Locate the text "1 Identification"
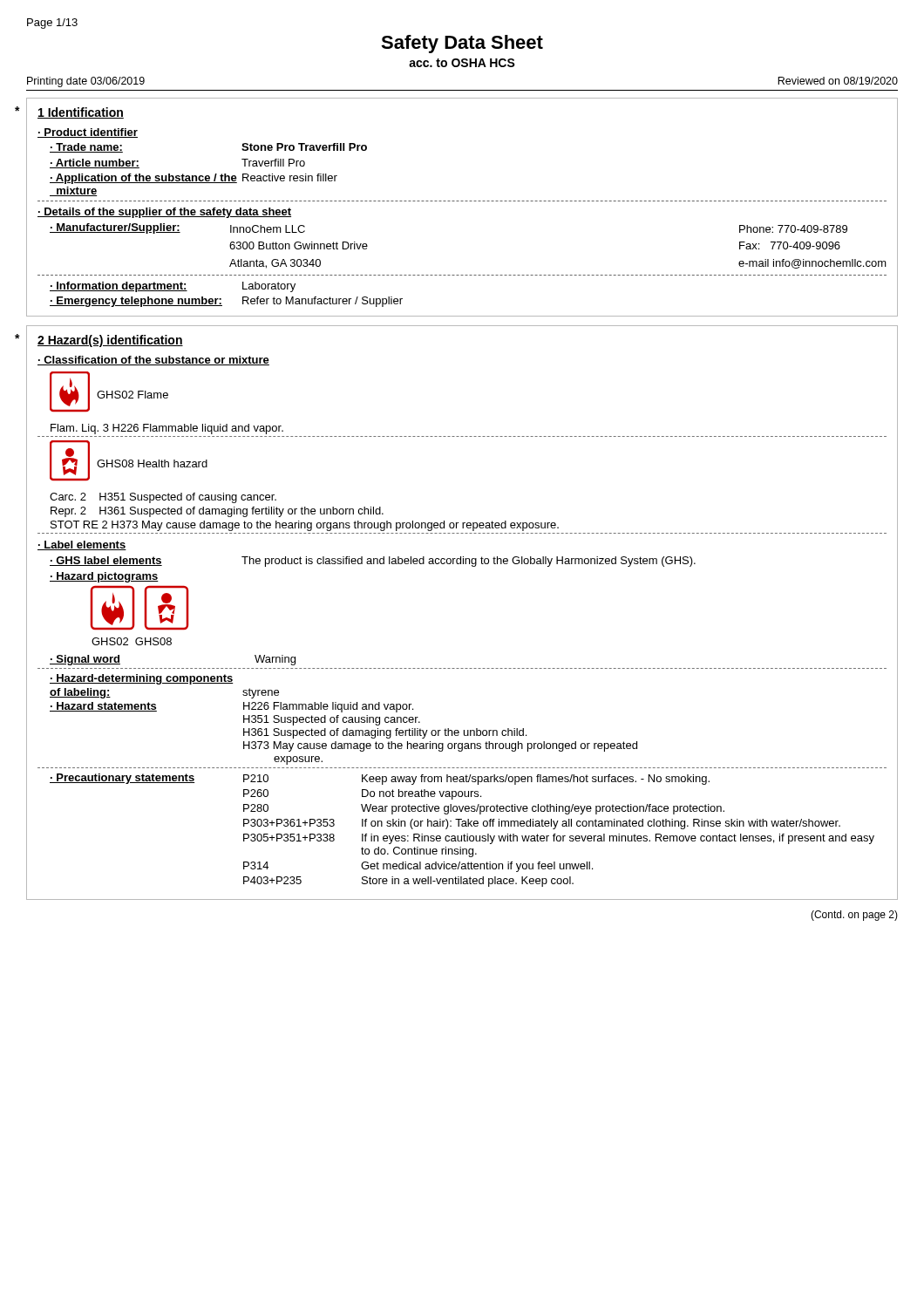Screen dimensions: 1308x924 pos(81,112)
